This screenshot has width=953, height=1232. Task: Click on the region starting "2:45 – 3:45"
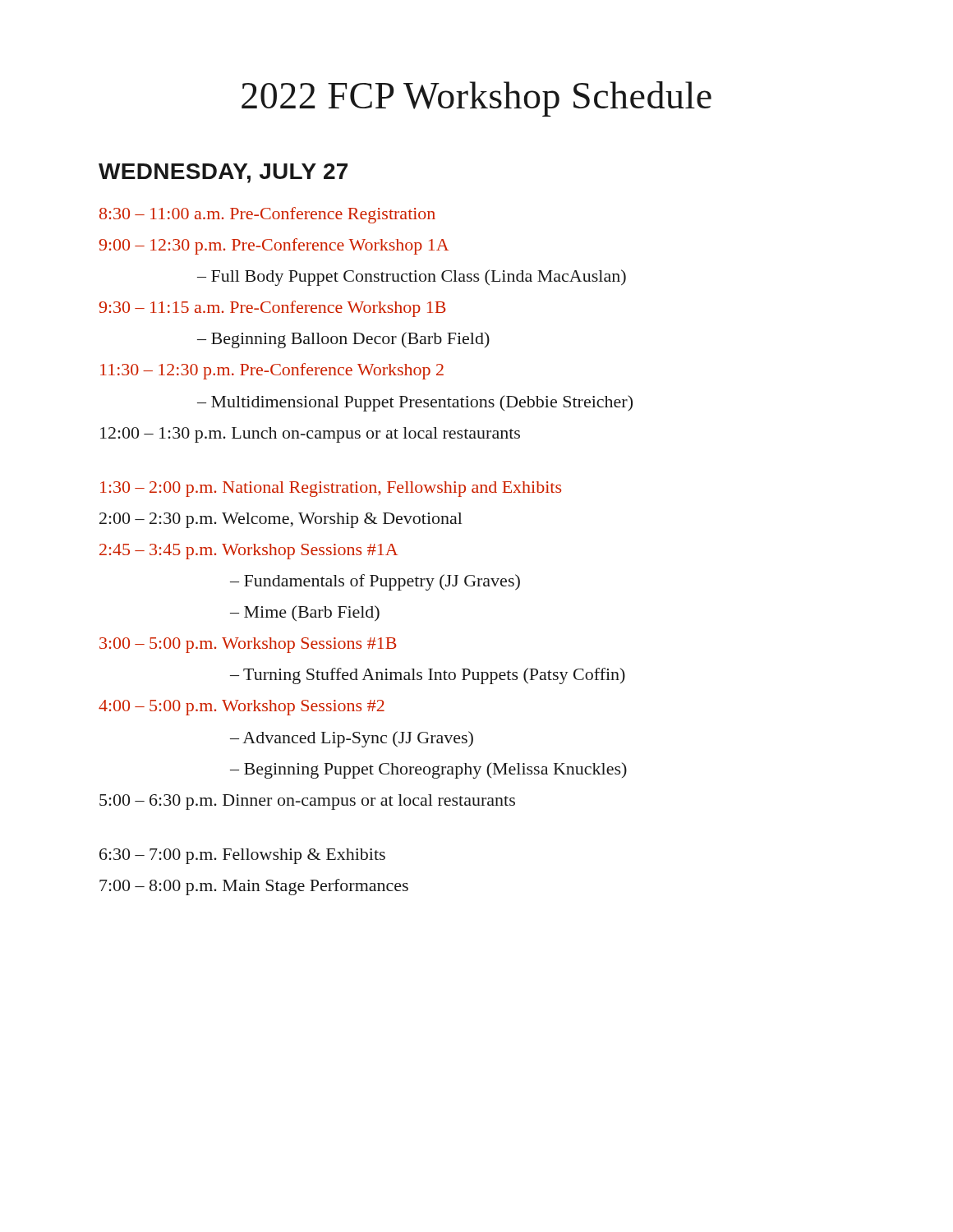248,549
